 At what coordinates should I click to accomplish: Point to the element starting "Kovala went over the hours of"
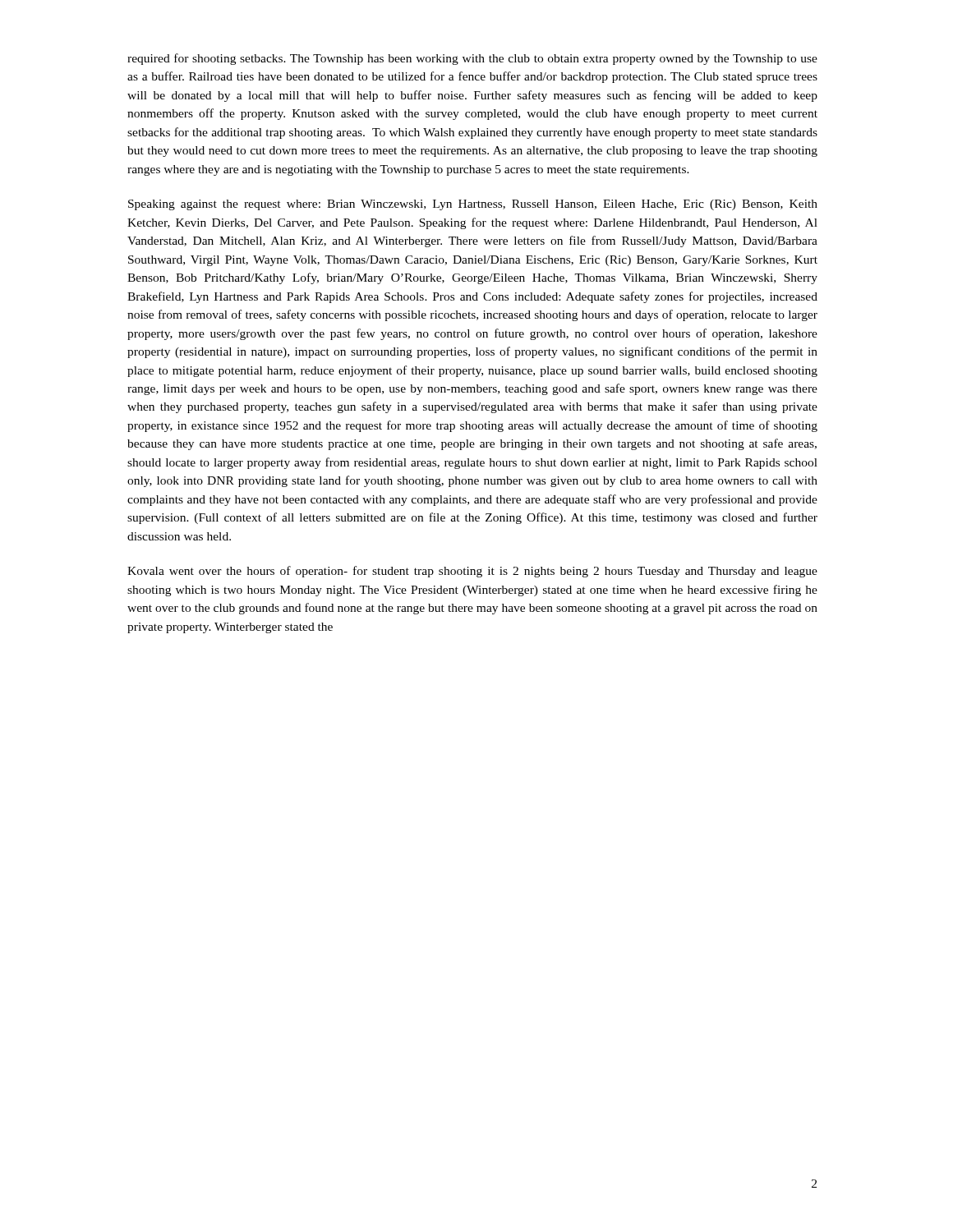pyautogui.click(x=472, y=598)
